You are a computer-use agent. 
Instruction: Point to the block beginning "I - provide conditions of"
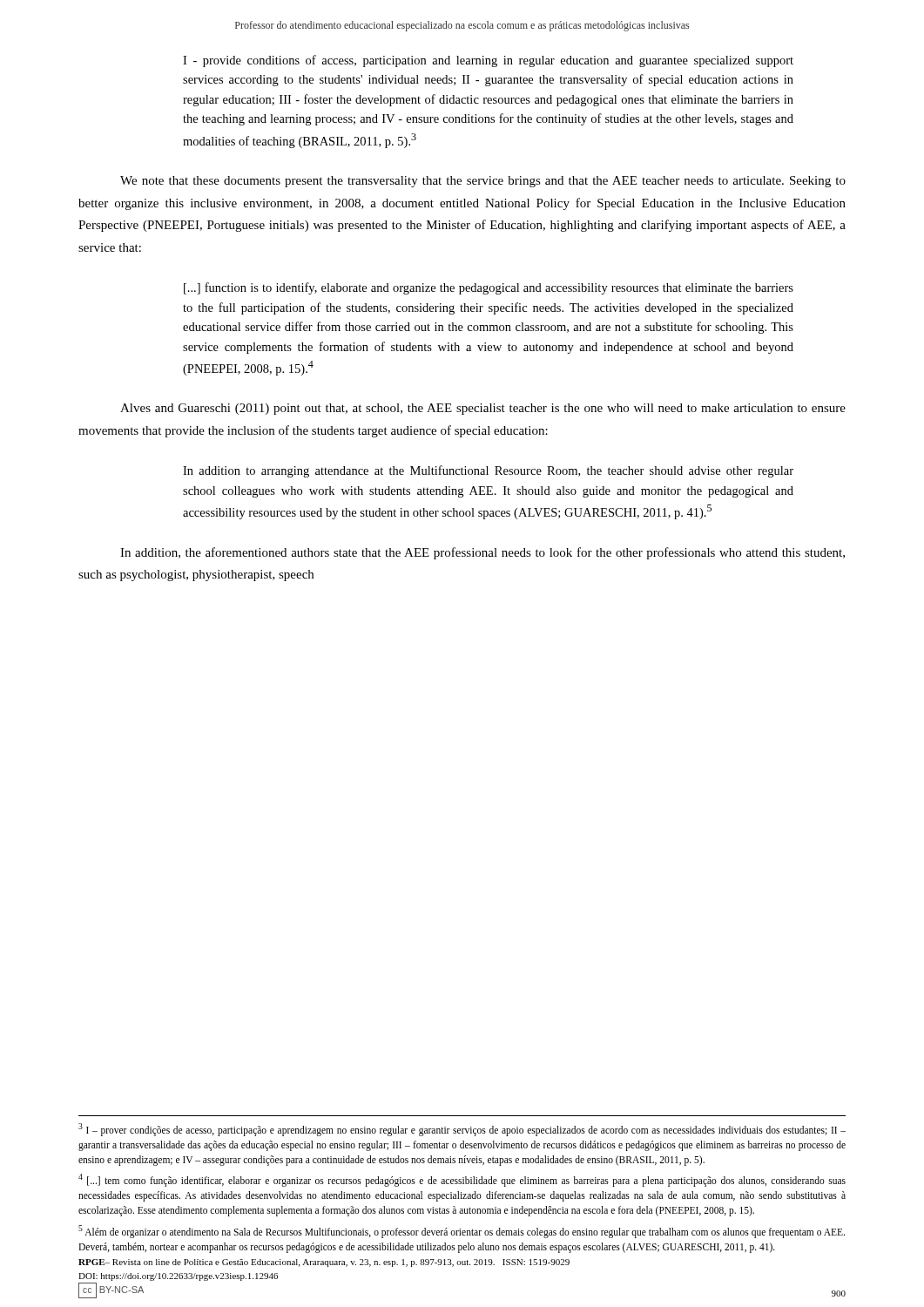pos(488,101)
